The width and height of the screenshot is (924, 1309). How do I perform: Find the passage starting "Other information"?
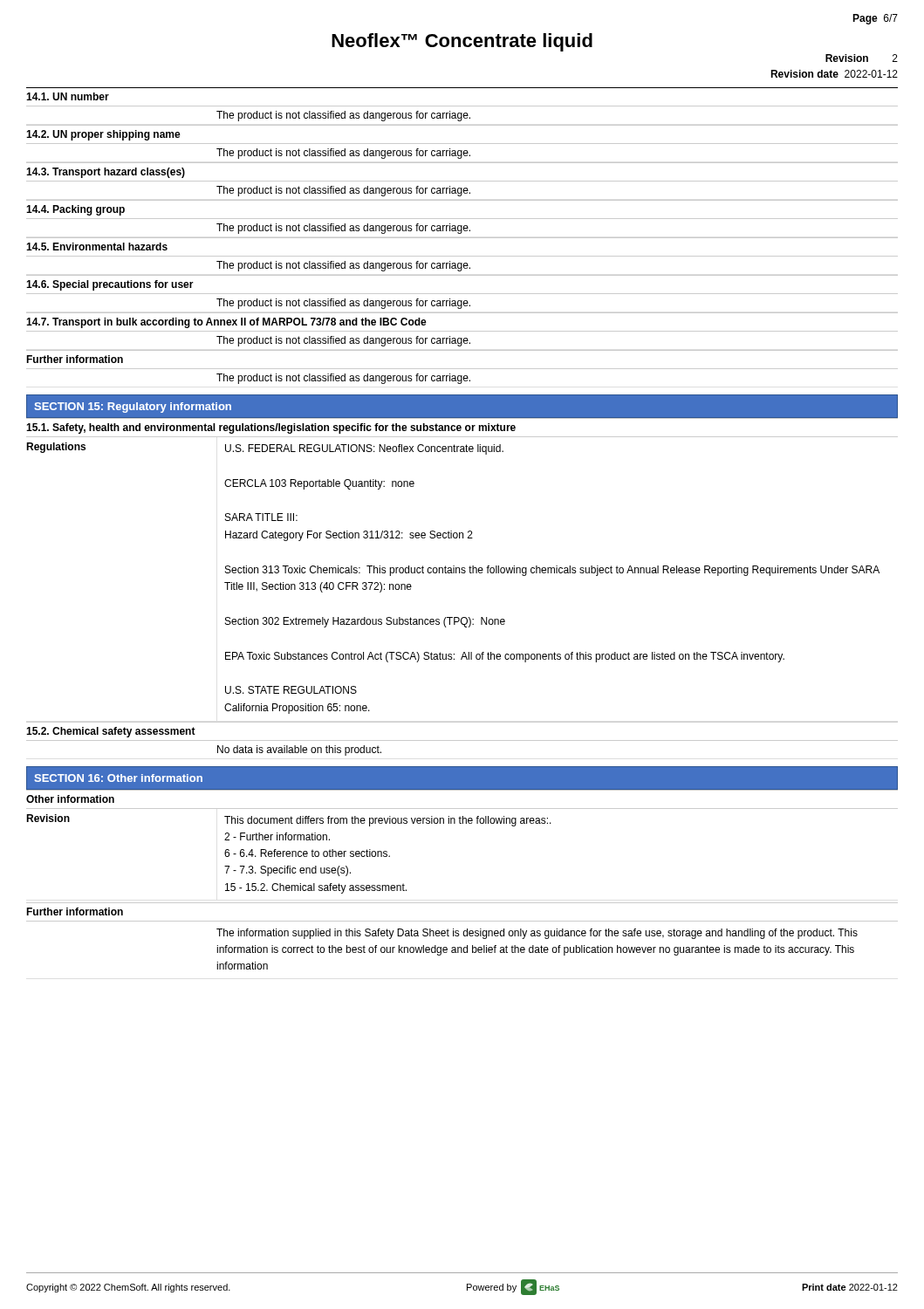pos(70,799)
